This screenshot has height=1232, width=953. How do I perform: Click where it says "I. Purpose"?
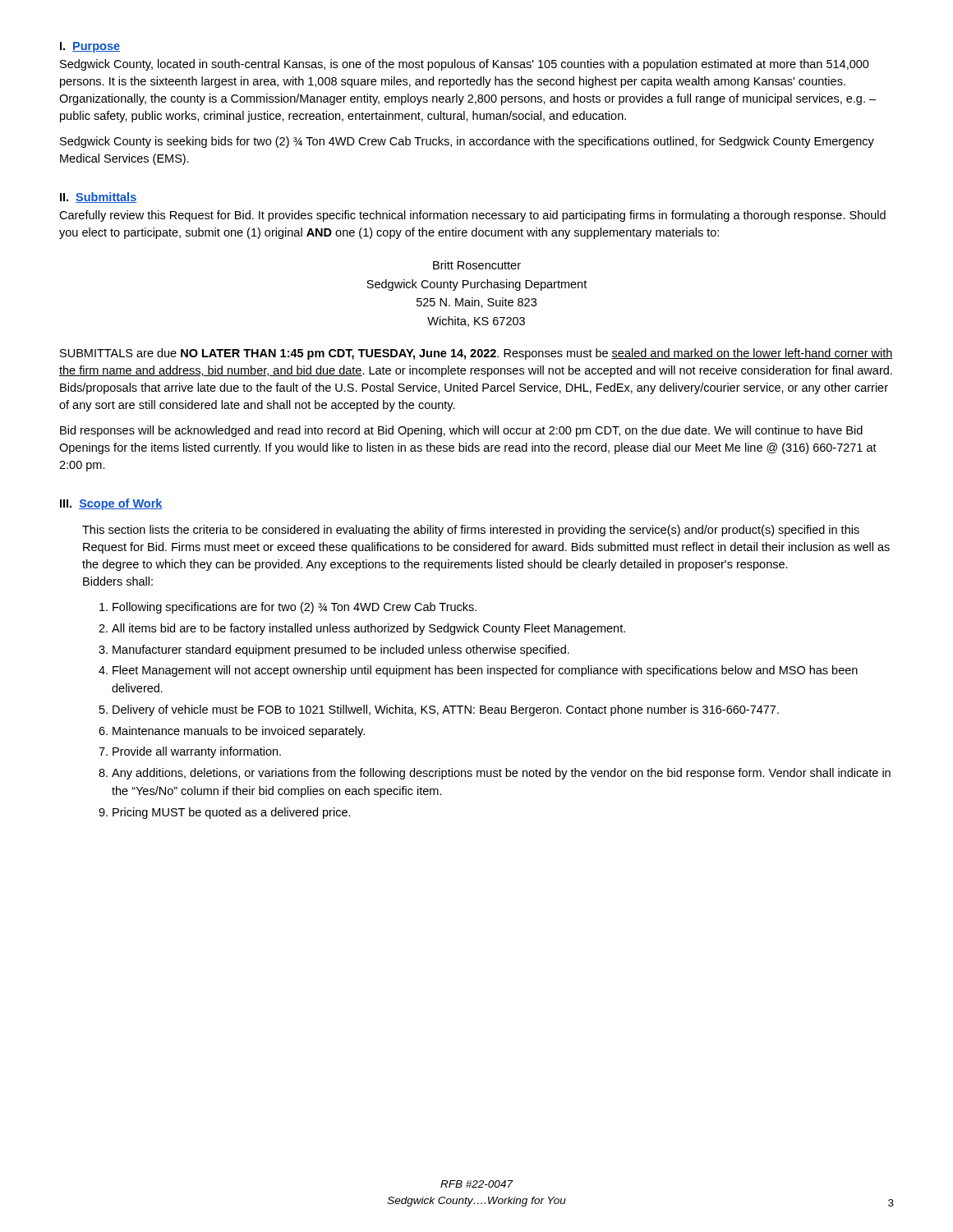[x=90, y=46]
